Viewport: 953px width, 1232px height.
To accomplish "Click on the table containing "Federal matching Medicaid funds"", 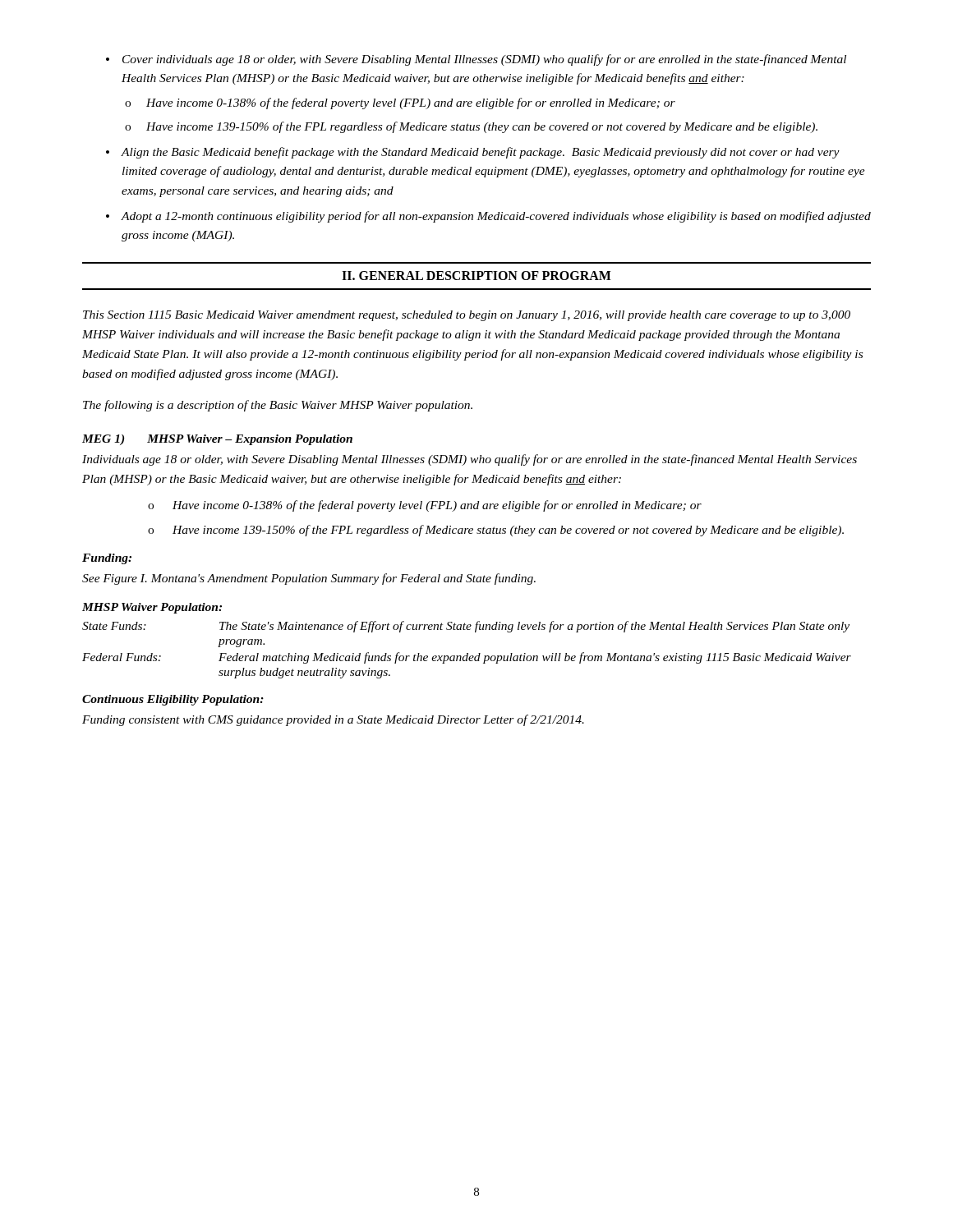I will (476, 649).
